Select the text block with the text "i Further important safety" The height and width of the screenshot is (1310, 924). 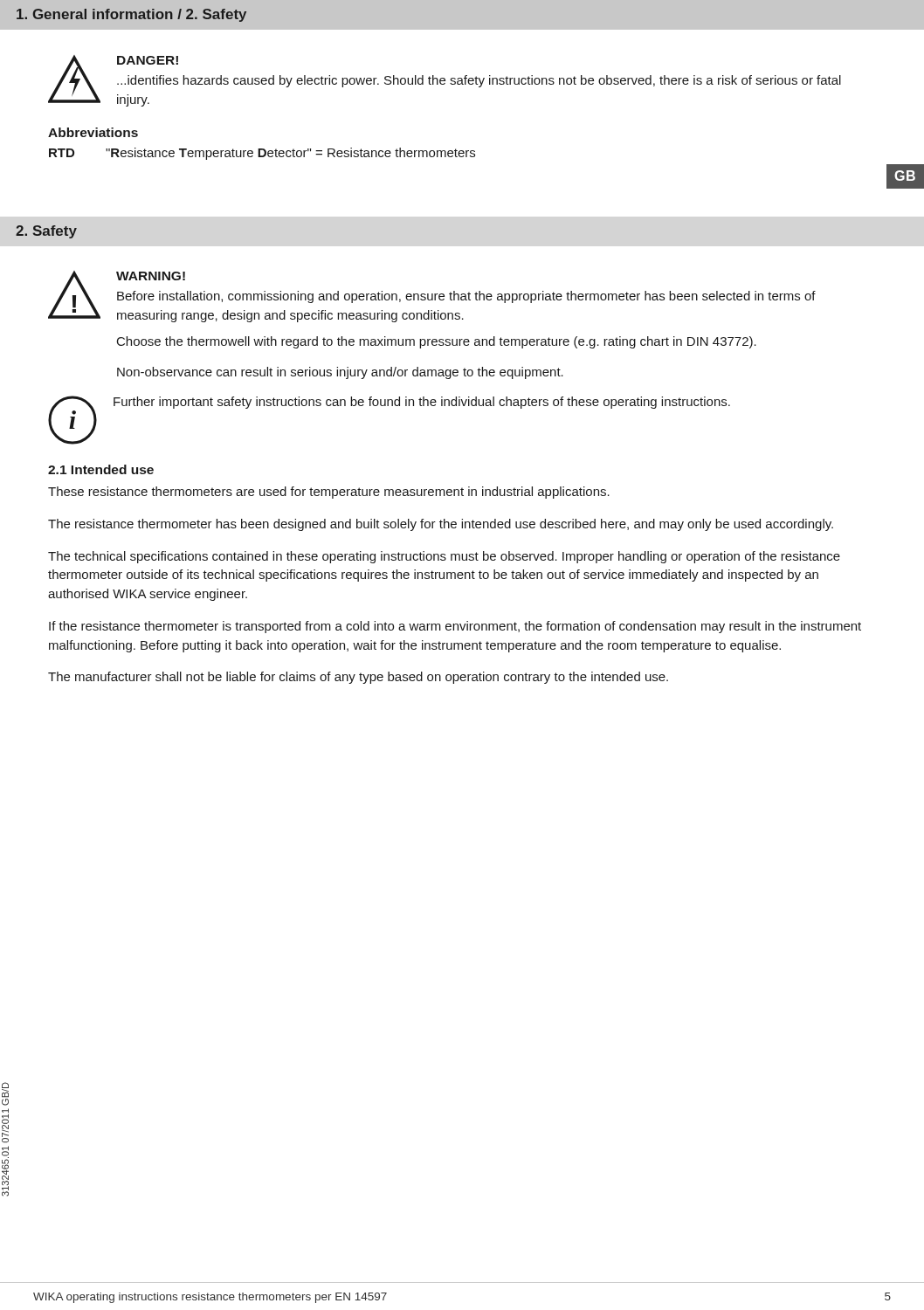[x=462, y=419]
